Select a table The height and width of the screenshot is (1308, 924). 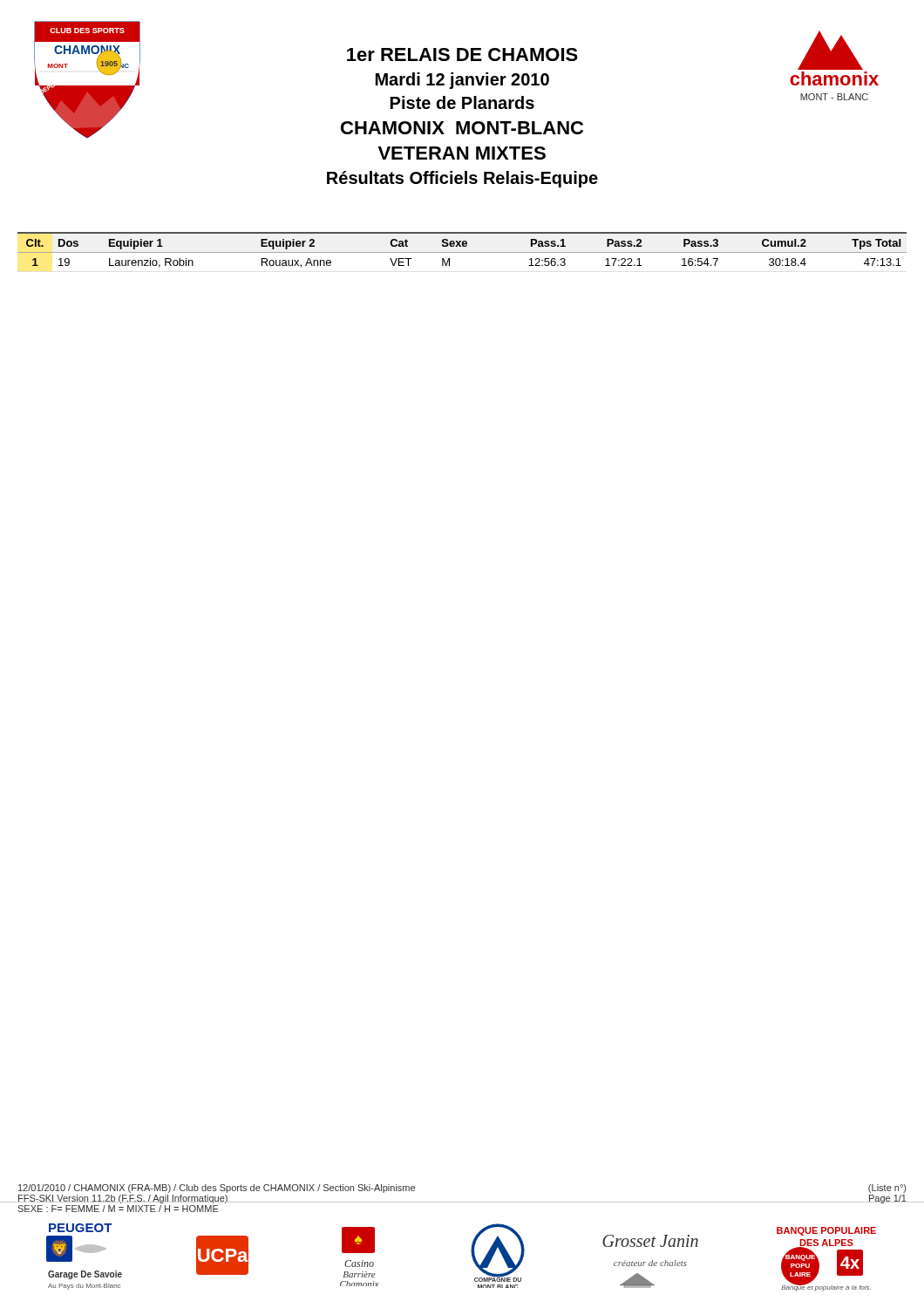click(x=462, y=252)
